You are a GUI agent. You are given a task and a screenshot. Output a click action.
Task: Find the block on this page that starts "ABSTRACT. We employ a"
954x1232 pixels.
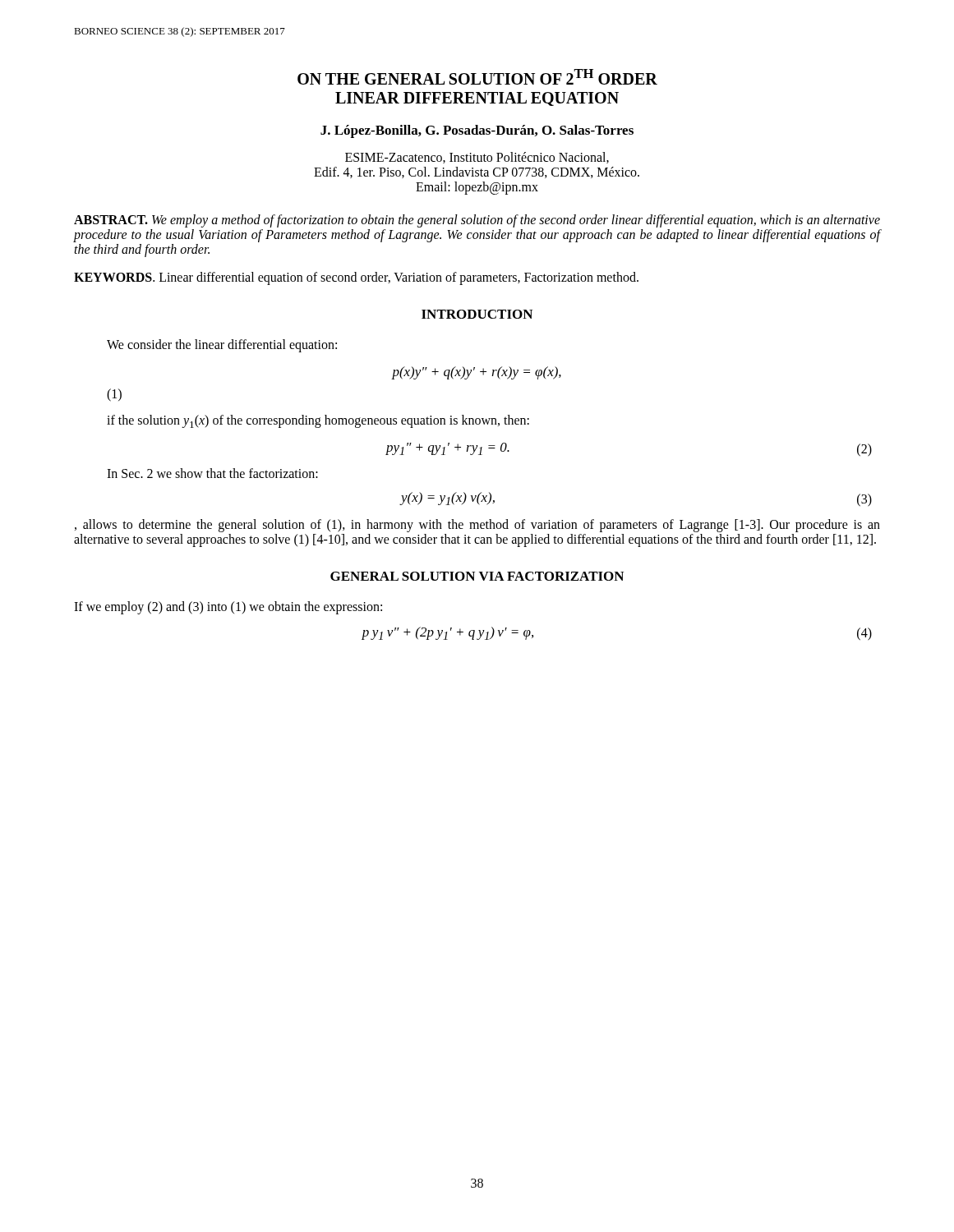coord(477,234)
